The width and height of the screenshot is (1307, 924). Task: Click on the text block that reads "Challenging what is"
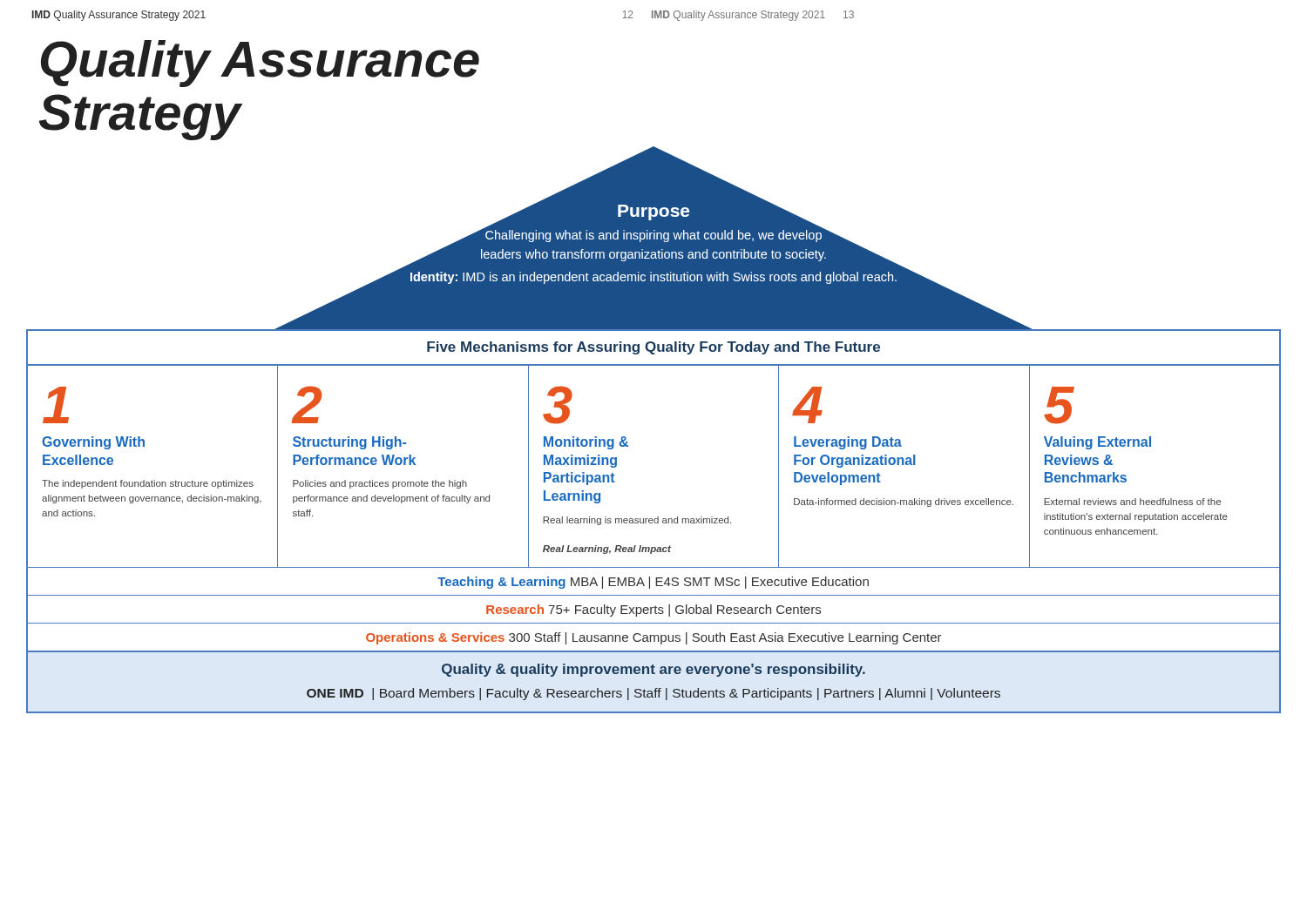654,245
